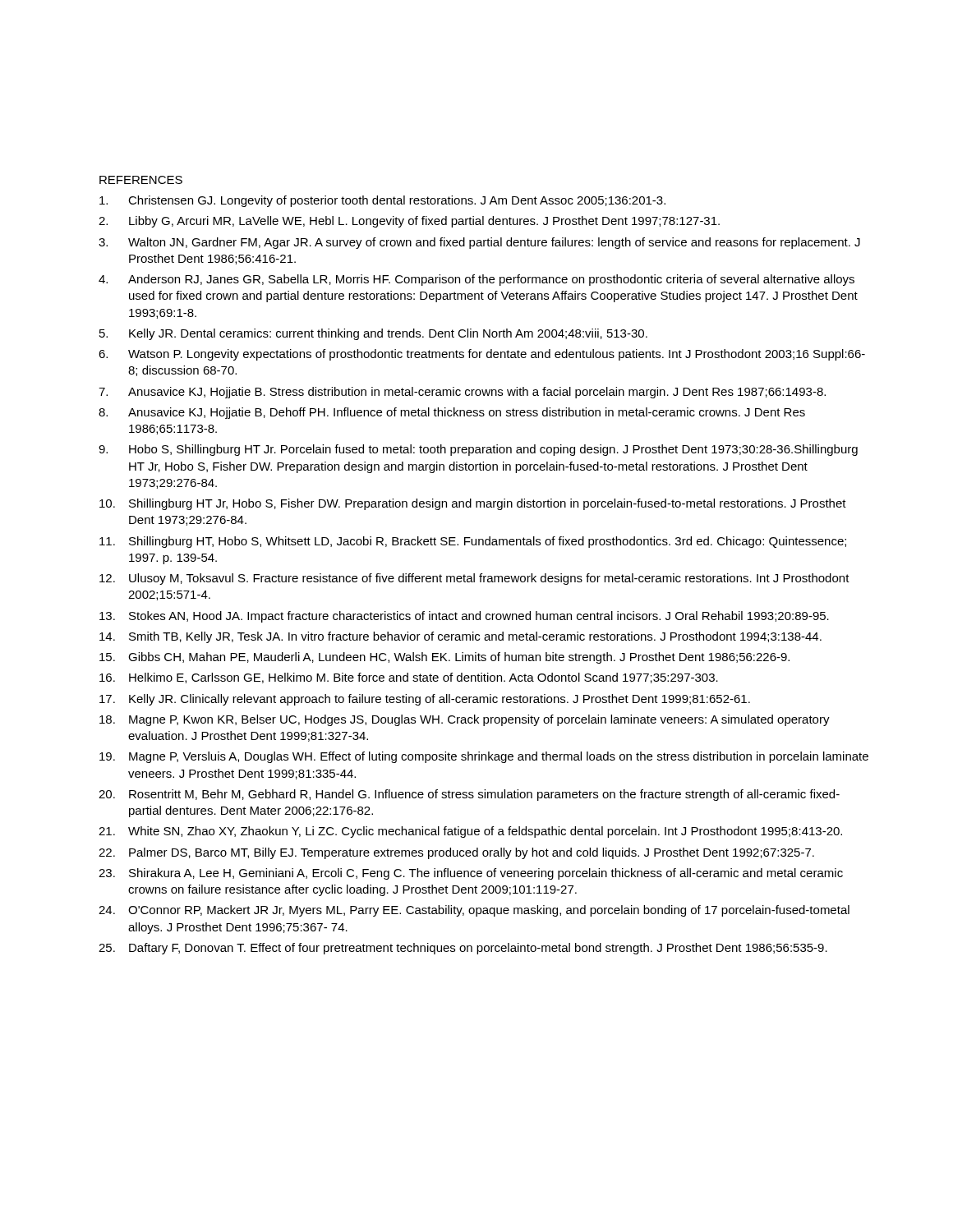Point to the text starting "Christensen GJ. Longevity of posterior"
Image resolution: width=953 pixels, height=1232 pixels.
485,201
